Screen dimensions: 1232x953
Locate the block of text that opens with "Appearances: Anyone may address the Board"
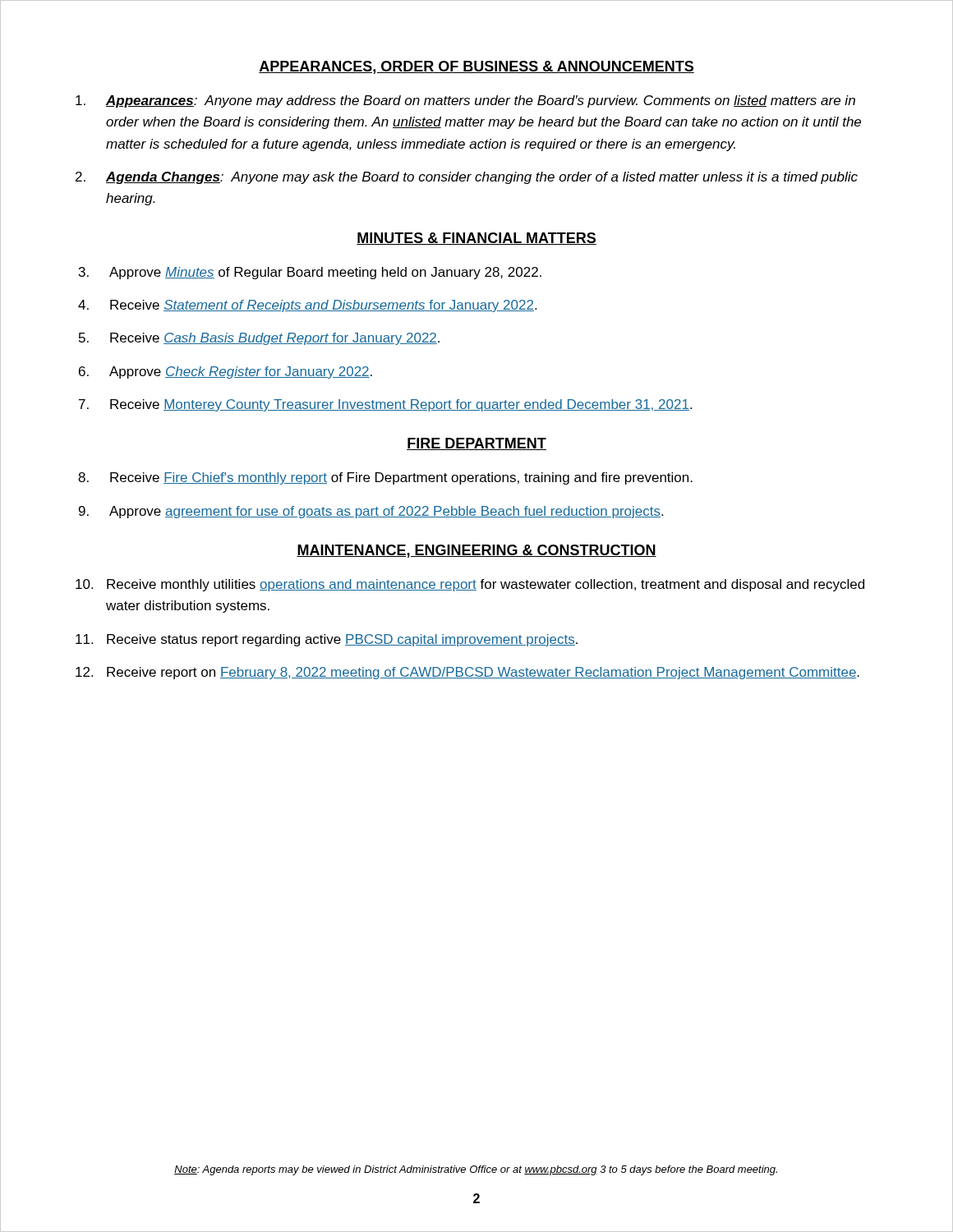click(476, 123)
